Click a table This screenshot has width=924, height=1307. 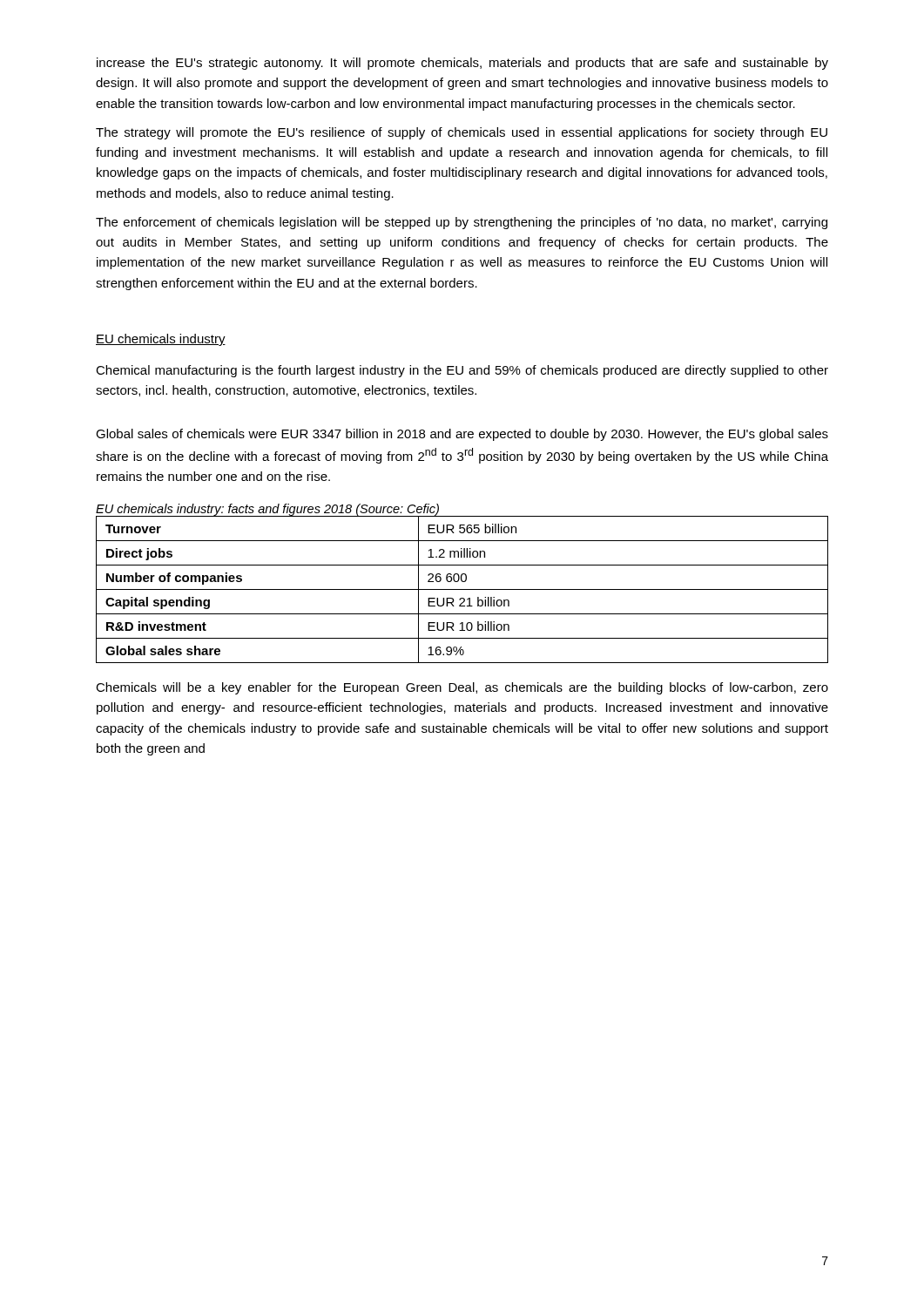click(462, 589)
